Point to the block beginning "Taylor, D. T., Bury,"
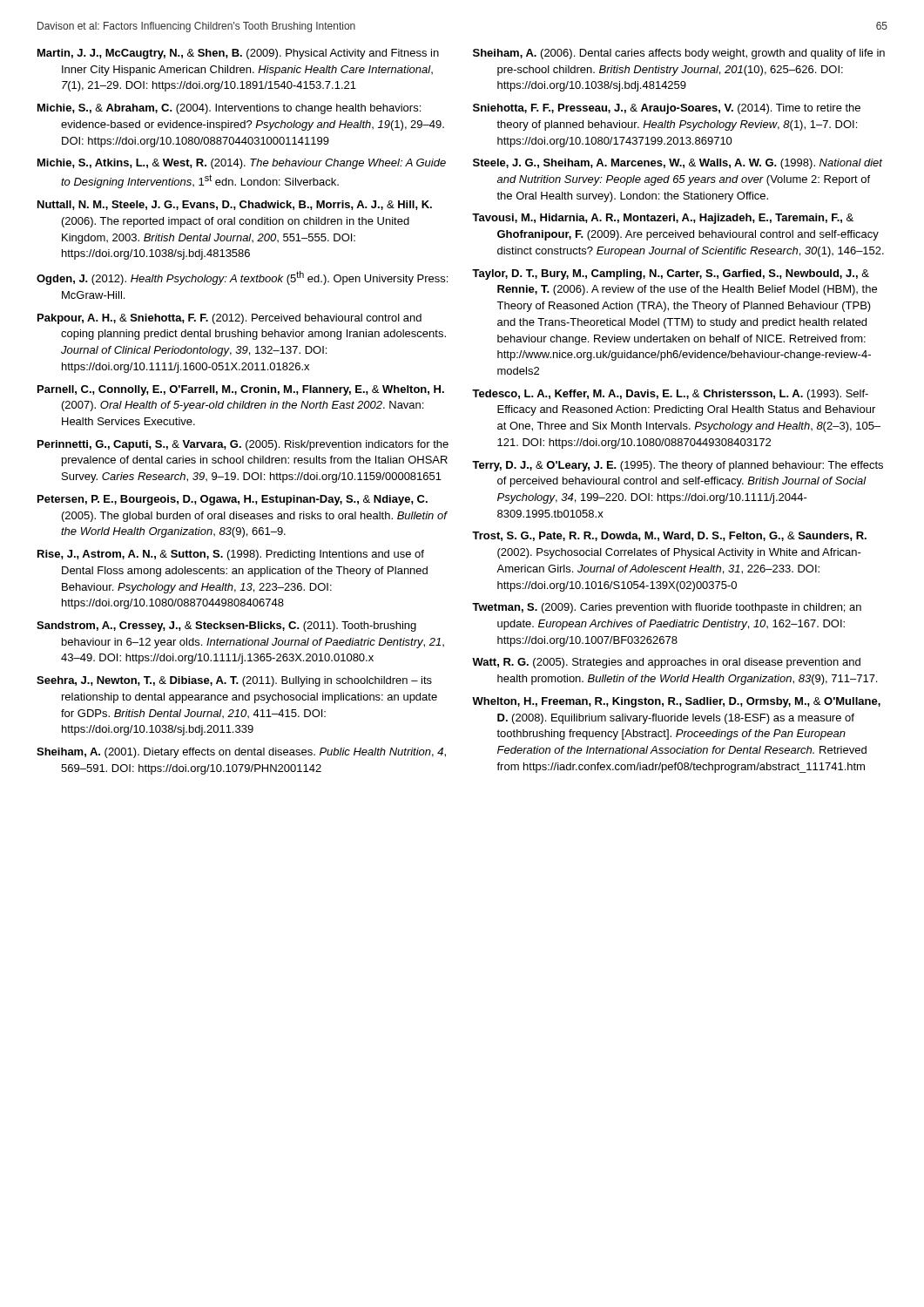 (x=675, y=322)
